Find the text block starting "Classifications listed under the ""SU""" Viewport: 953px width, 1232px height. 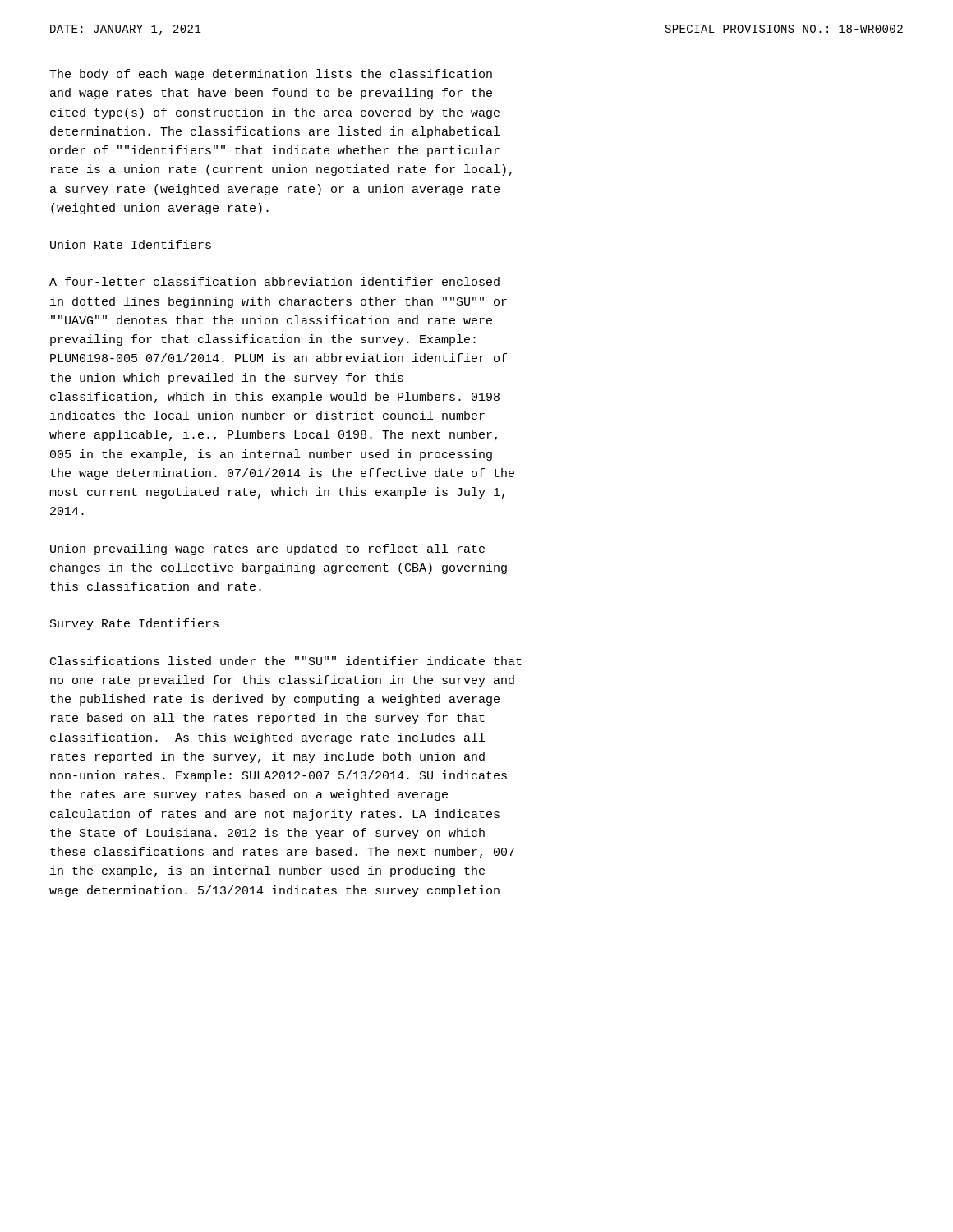pyautogui.click(x=286, y=777)
